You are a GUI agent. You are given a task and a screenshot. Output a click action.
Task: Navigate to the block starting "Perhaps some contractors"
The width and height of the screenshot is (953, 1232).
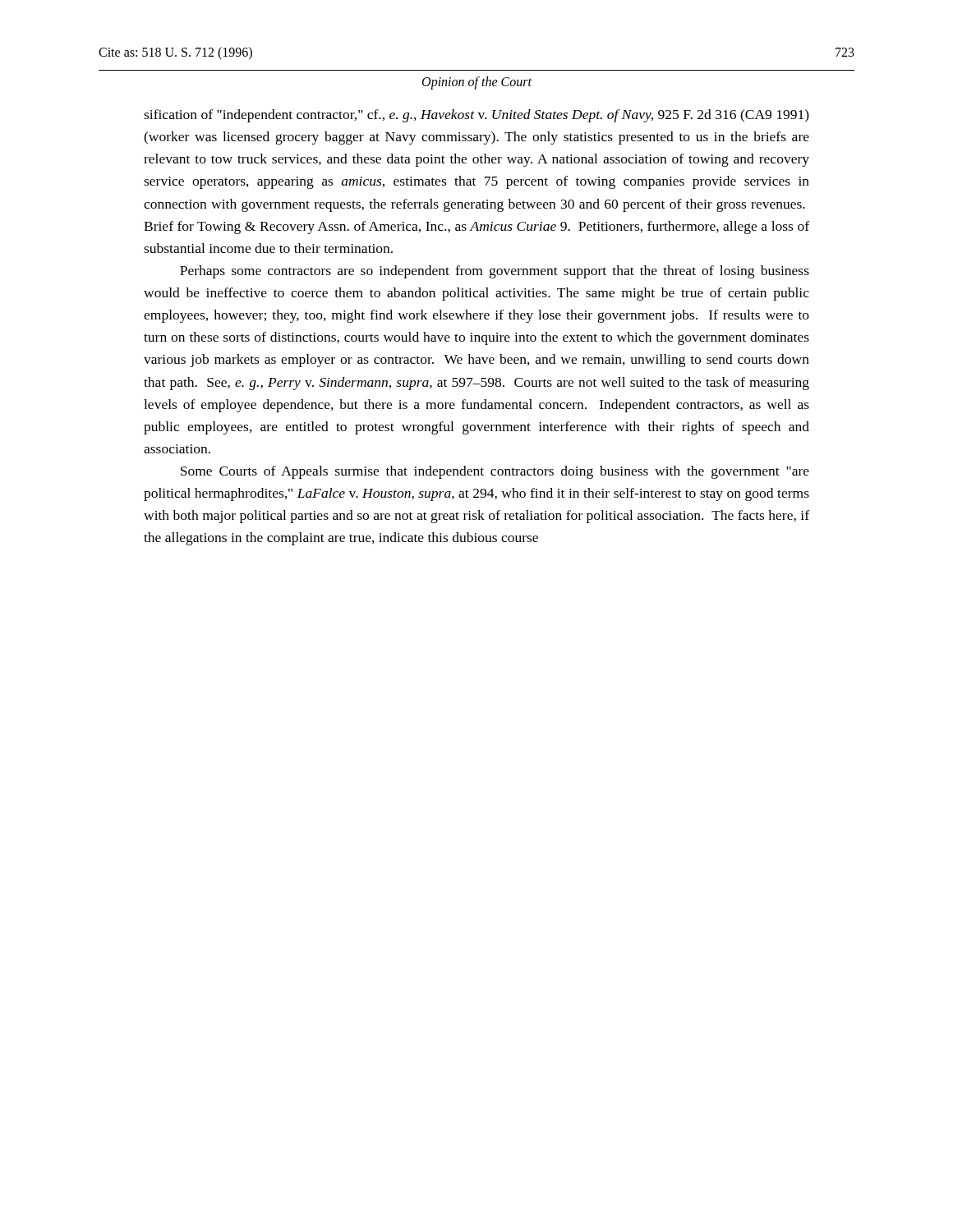[x=476, y=359]
